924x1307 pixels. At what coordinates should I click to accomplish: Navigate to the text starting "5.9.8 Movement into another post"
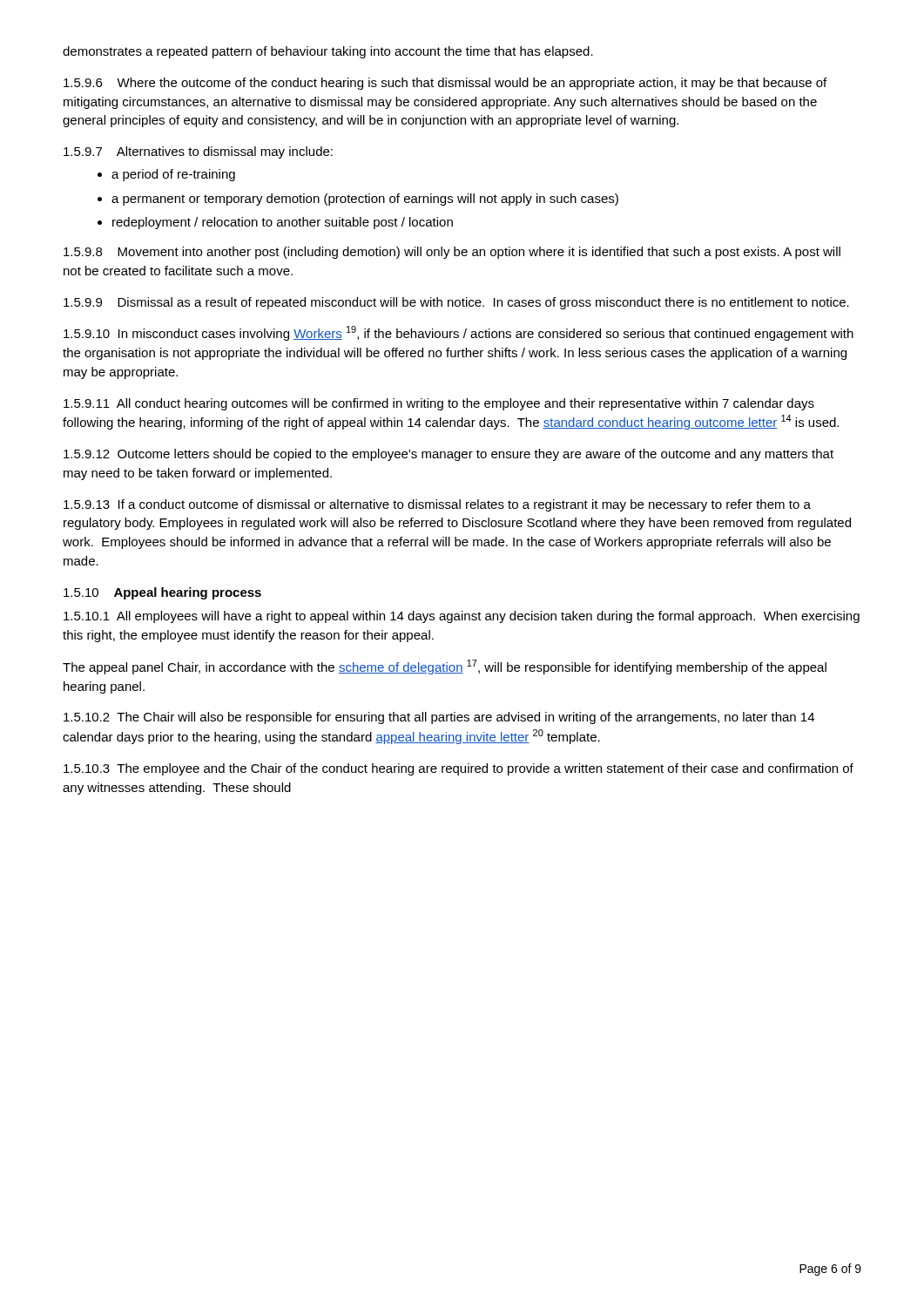[x=452, y=261]
